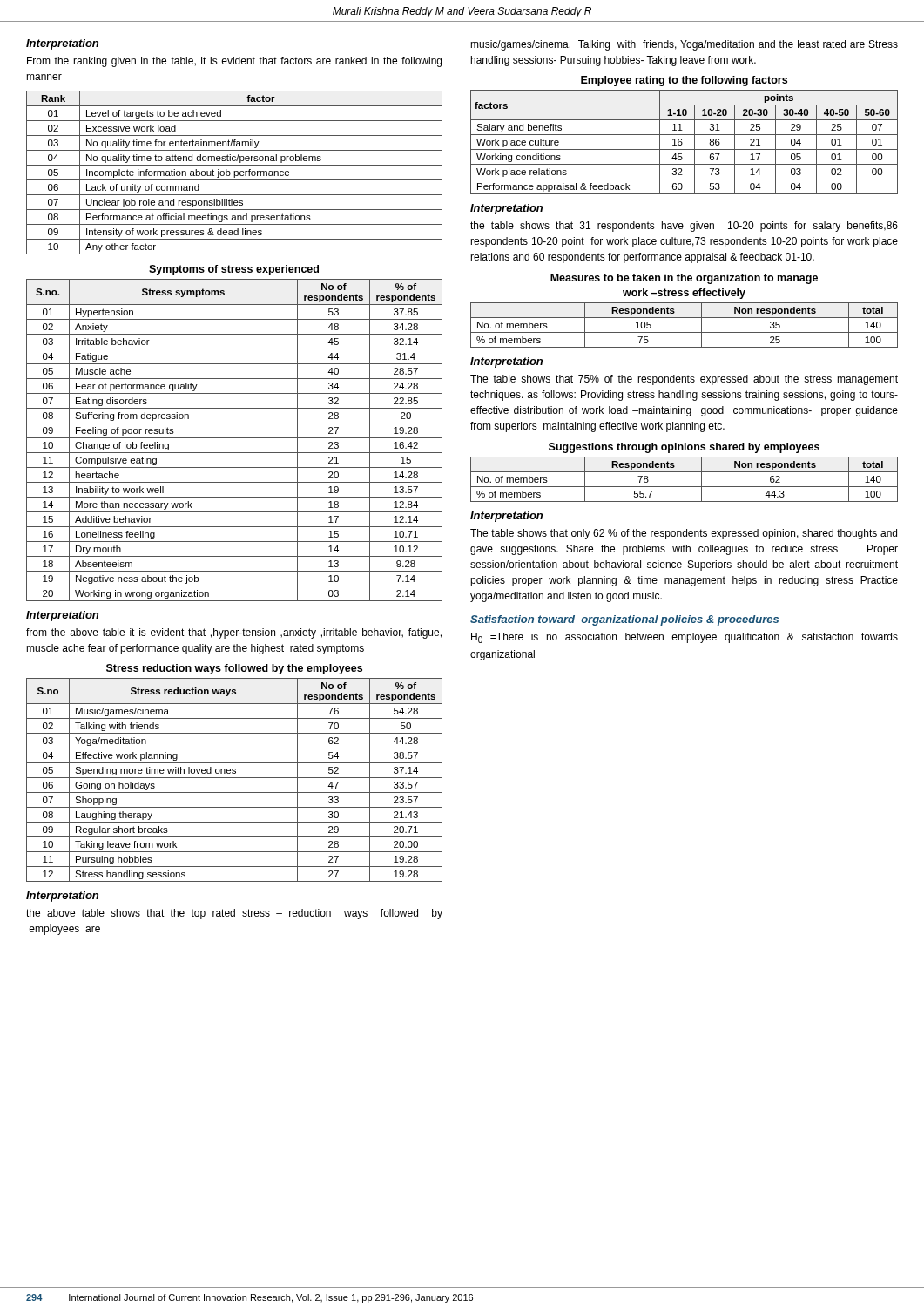
Task: Navigate to the region starting "From the ranking given in the"
Action: 234,69
